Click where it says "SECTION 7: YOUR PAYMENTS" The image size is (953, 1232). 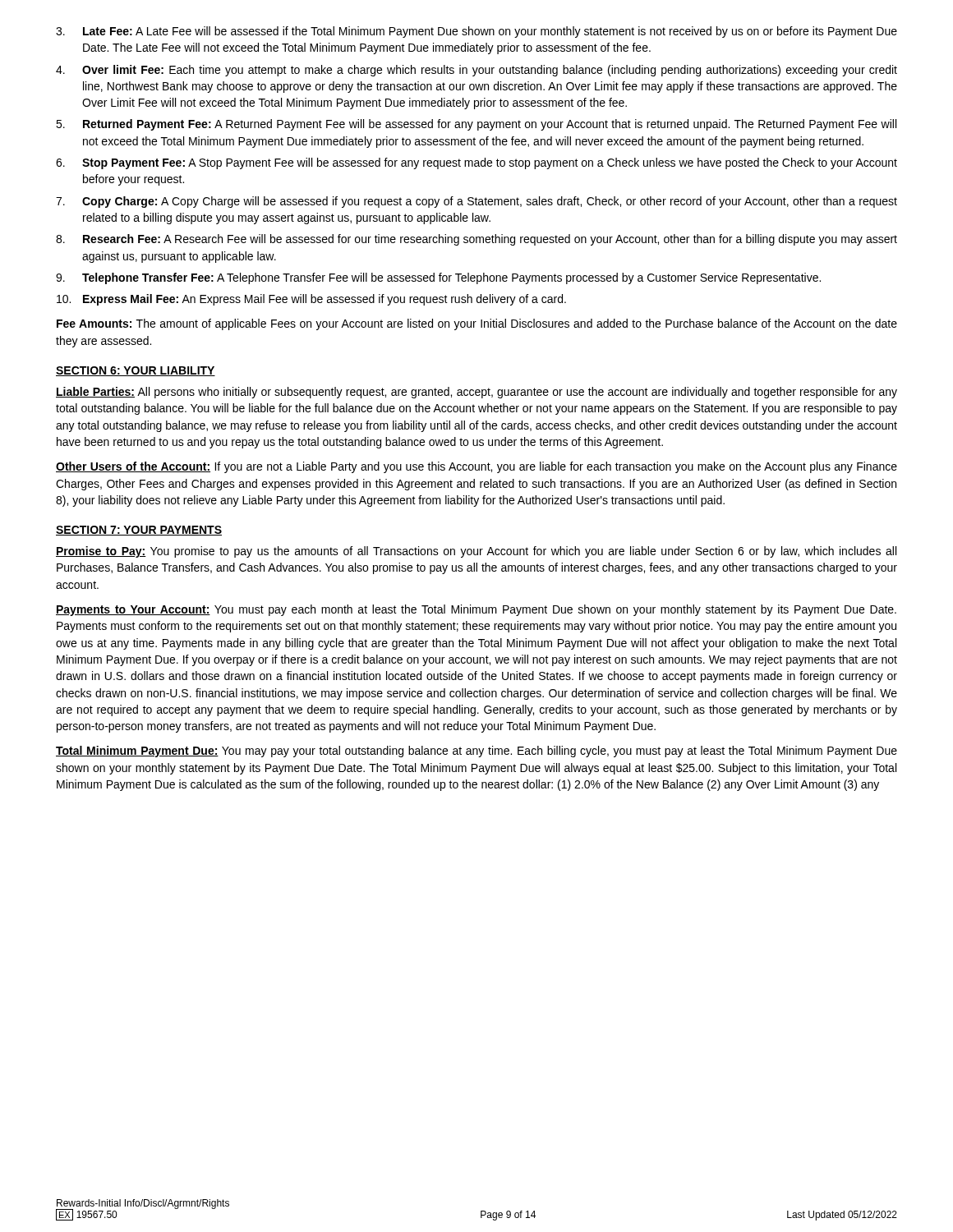pos(139,530)
